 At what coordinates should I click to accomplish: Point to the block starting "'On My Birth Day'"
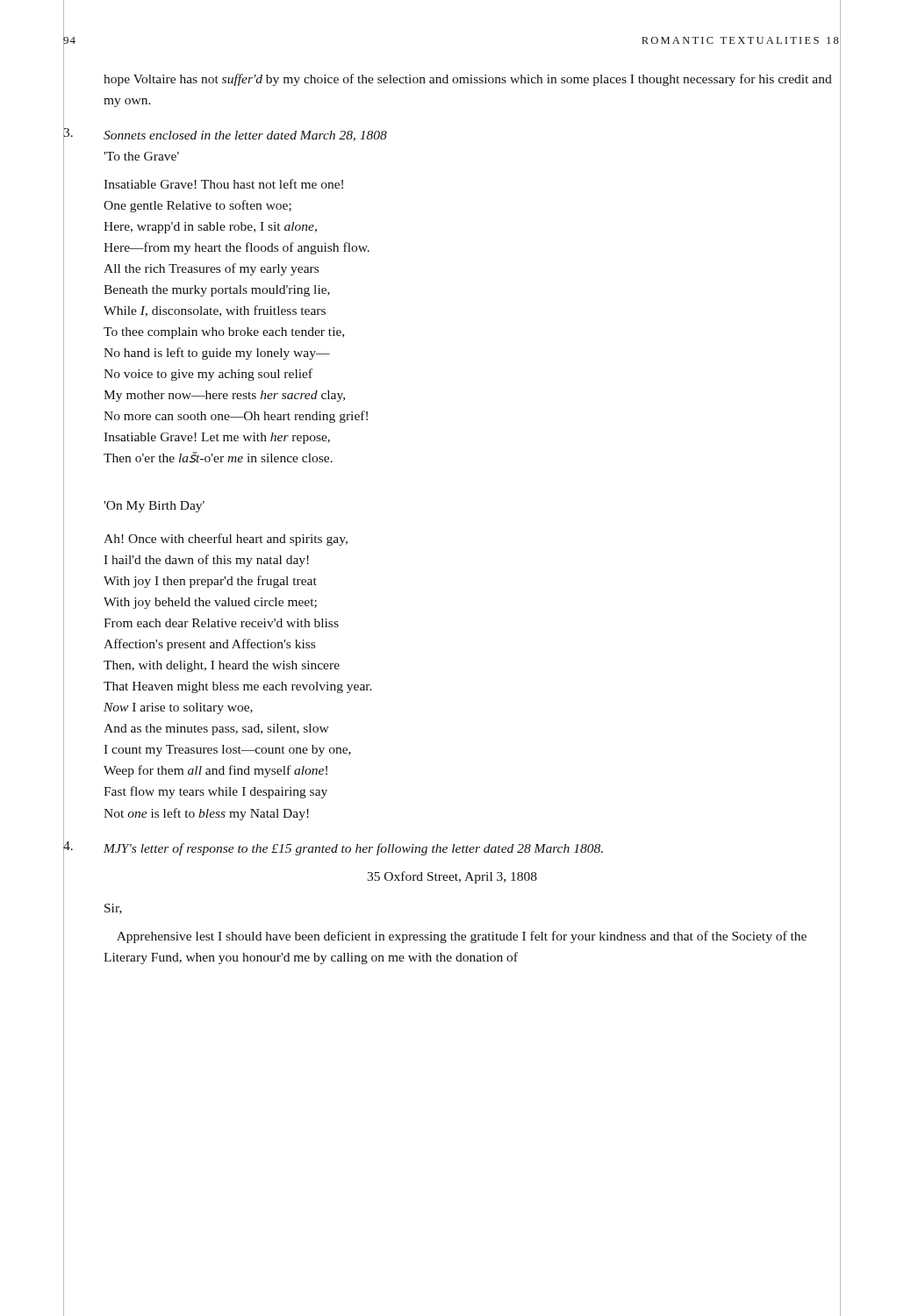coord(191,505)
